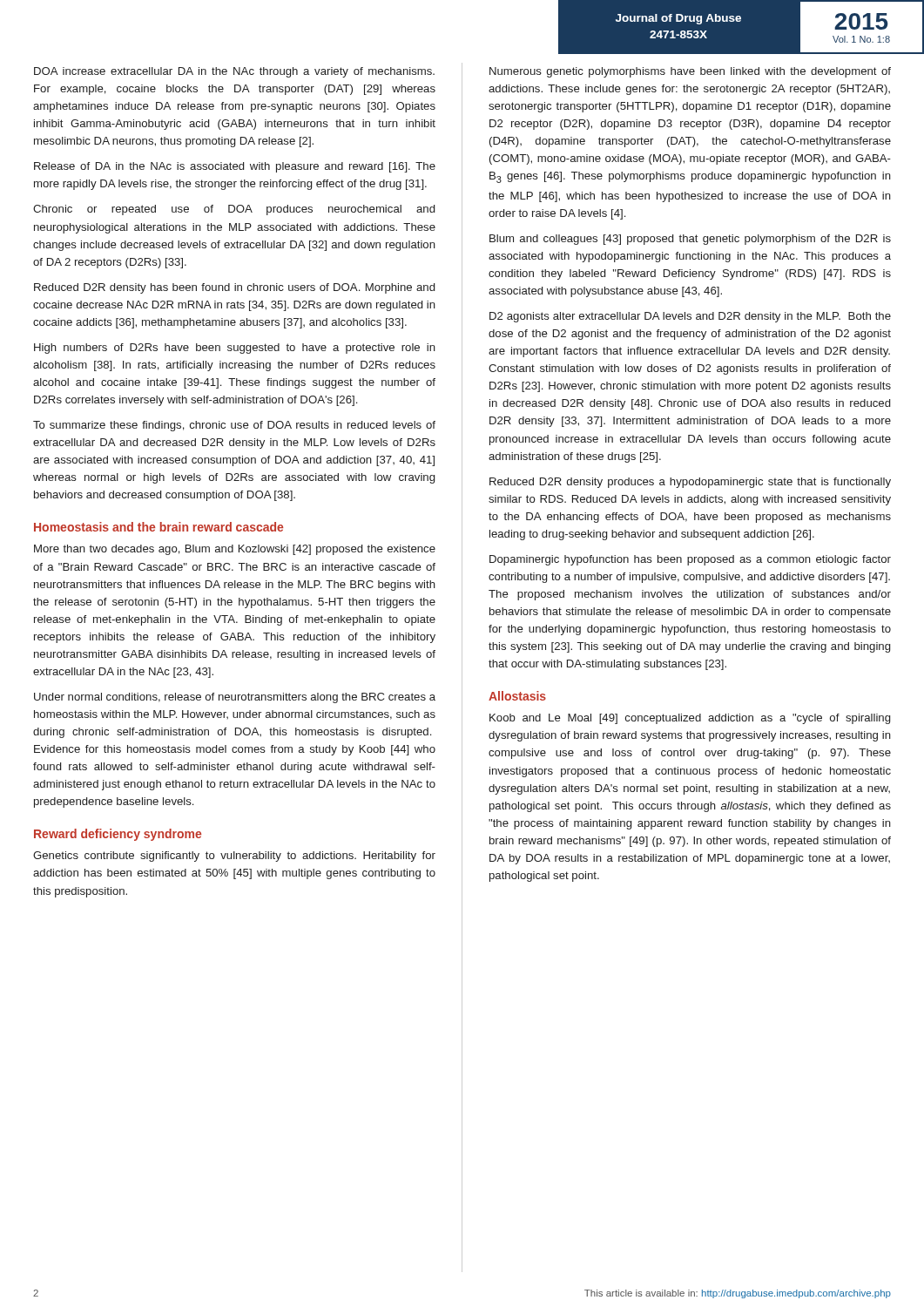Select the block starting "Release of DA in the NAc"
Viewport: 924px width, 1307px height.
click(x=234, y=175)
